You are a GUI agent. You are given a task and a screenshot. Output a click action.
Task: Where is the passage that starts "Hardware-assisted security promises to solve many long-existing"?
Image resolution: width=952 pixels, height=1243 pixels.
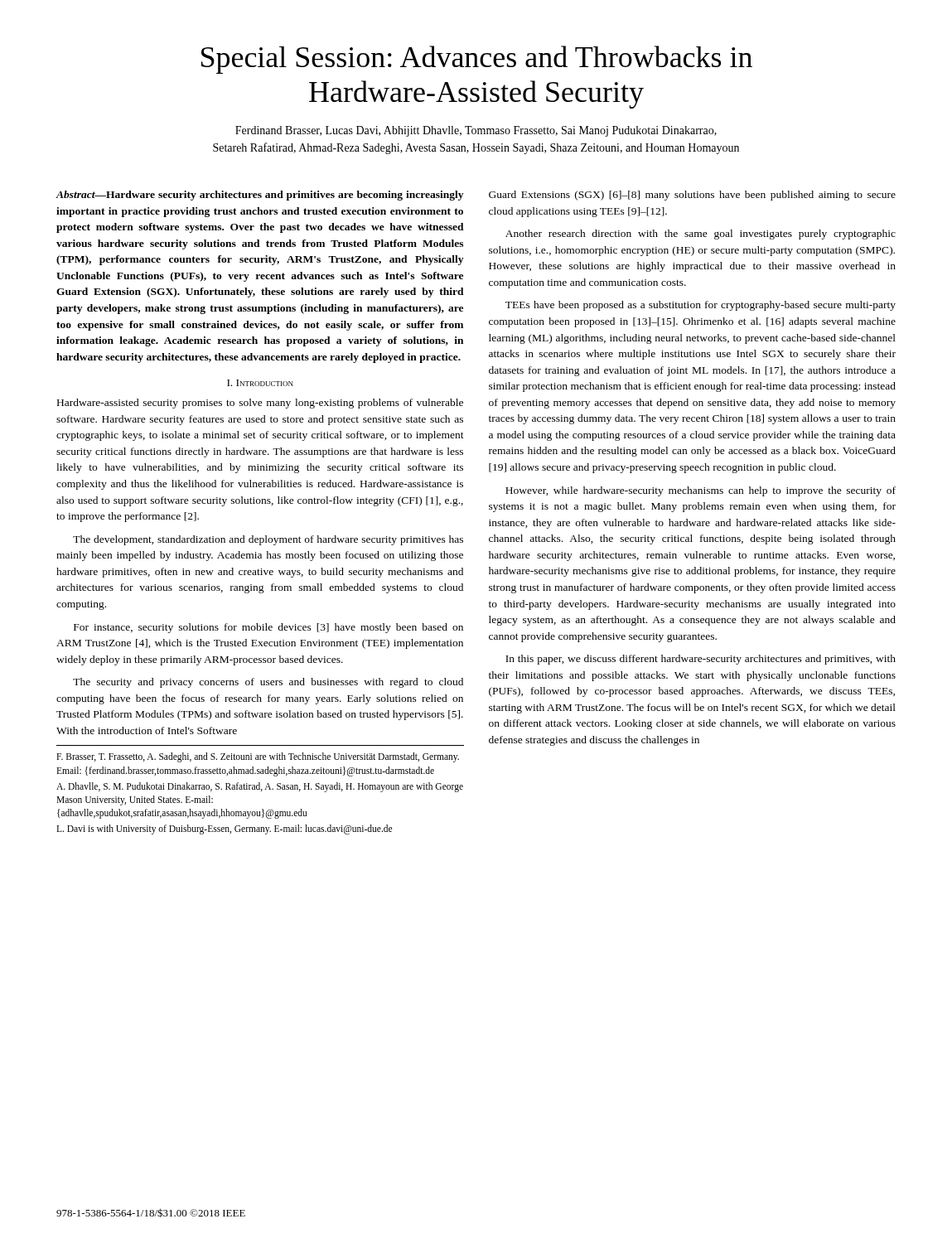point(260,459)
